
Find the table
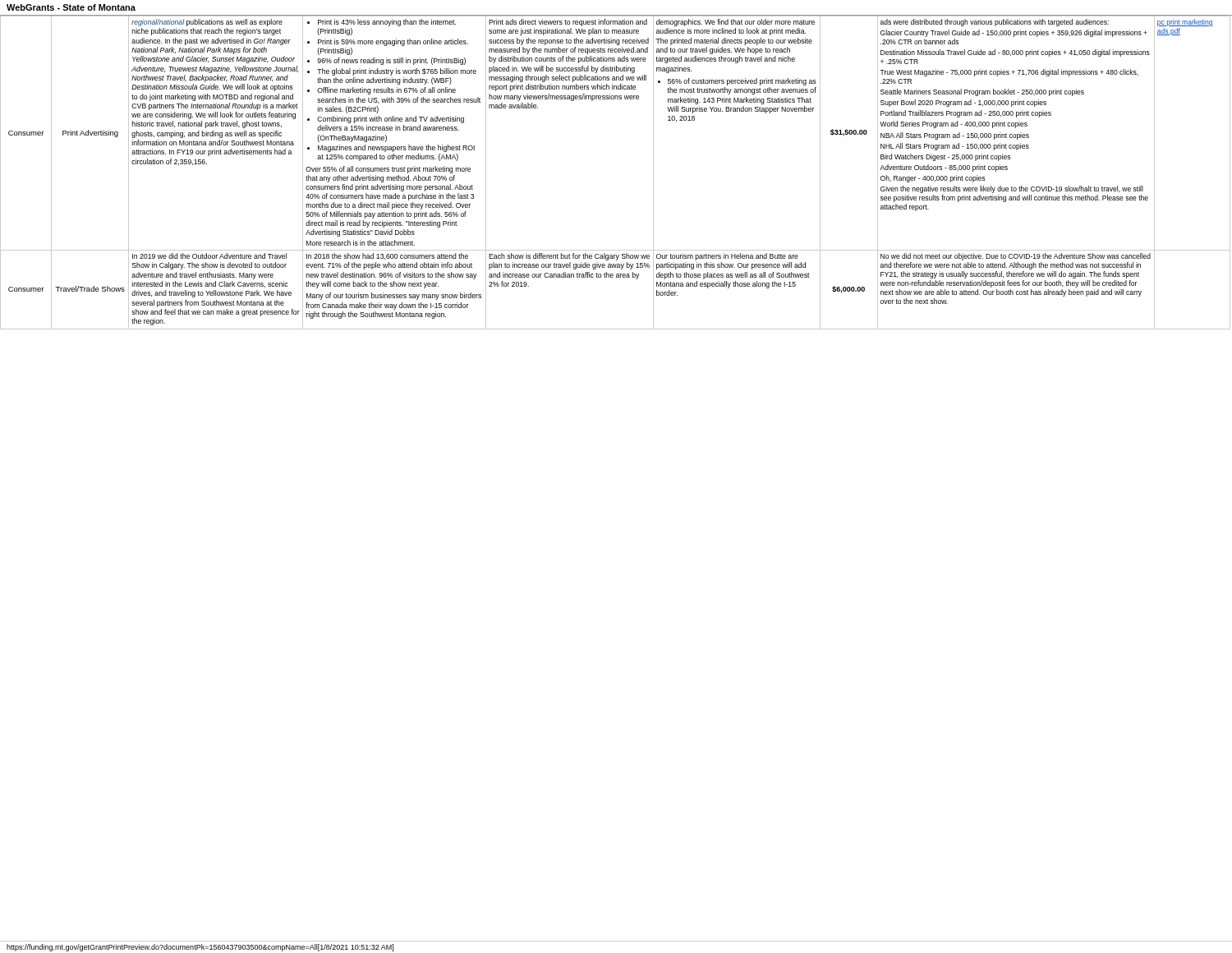(615, 172)
